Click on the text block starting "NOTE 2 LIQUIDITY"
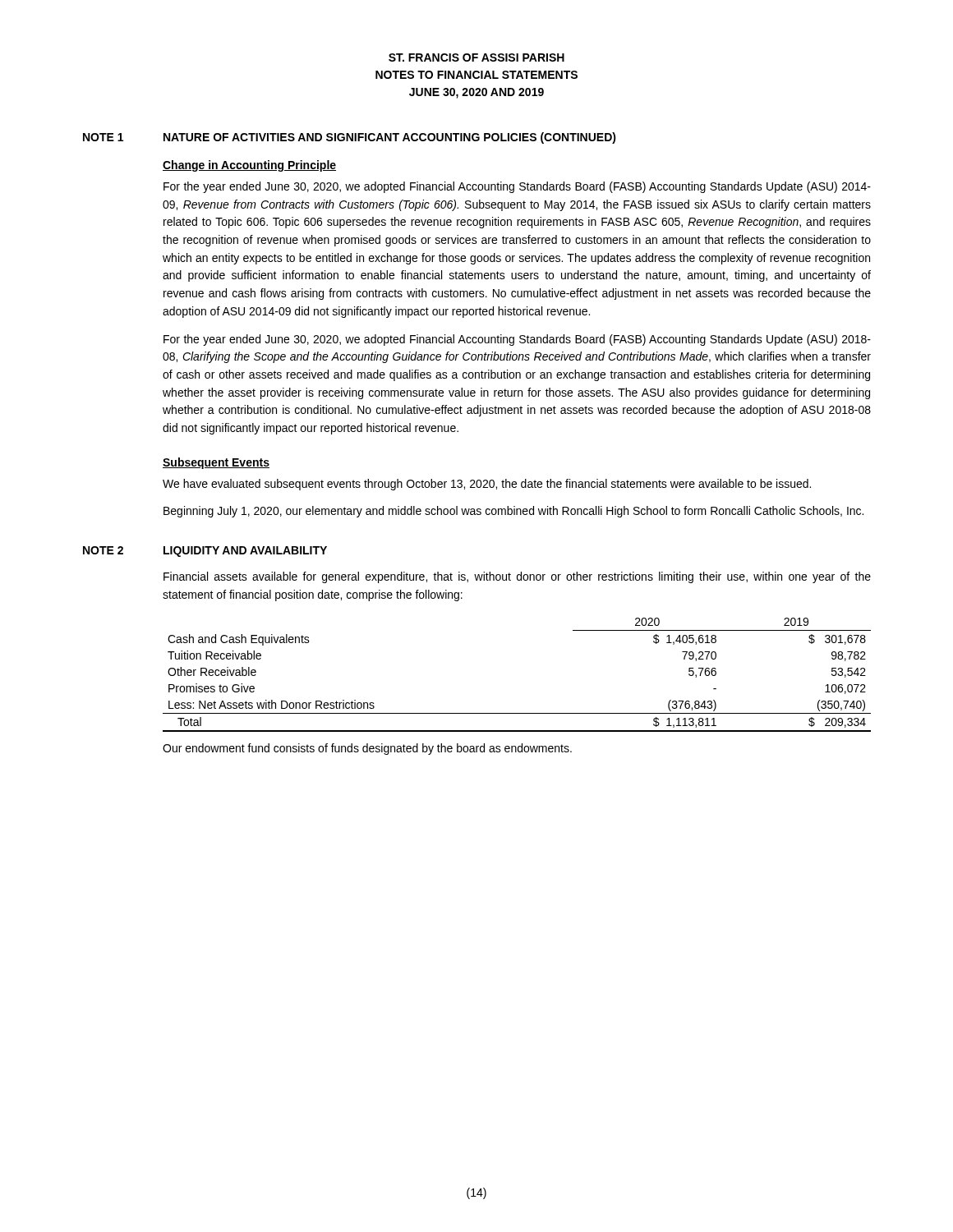The image size is (953, 1232). coord(205,550)
